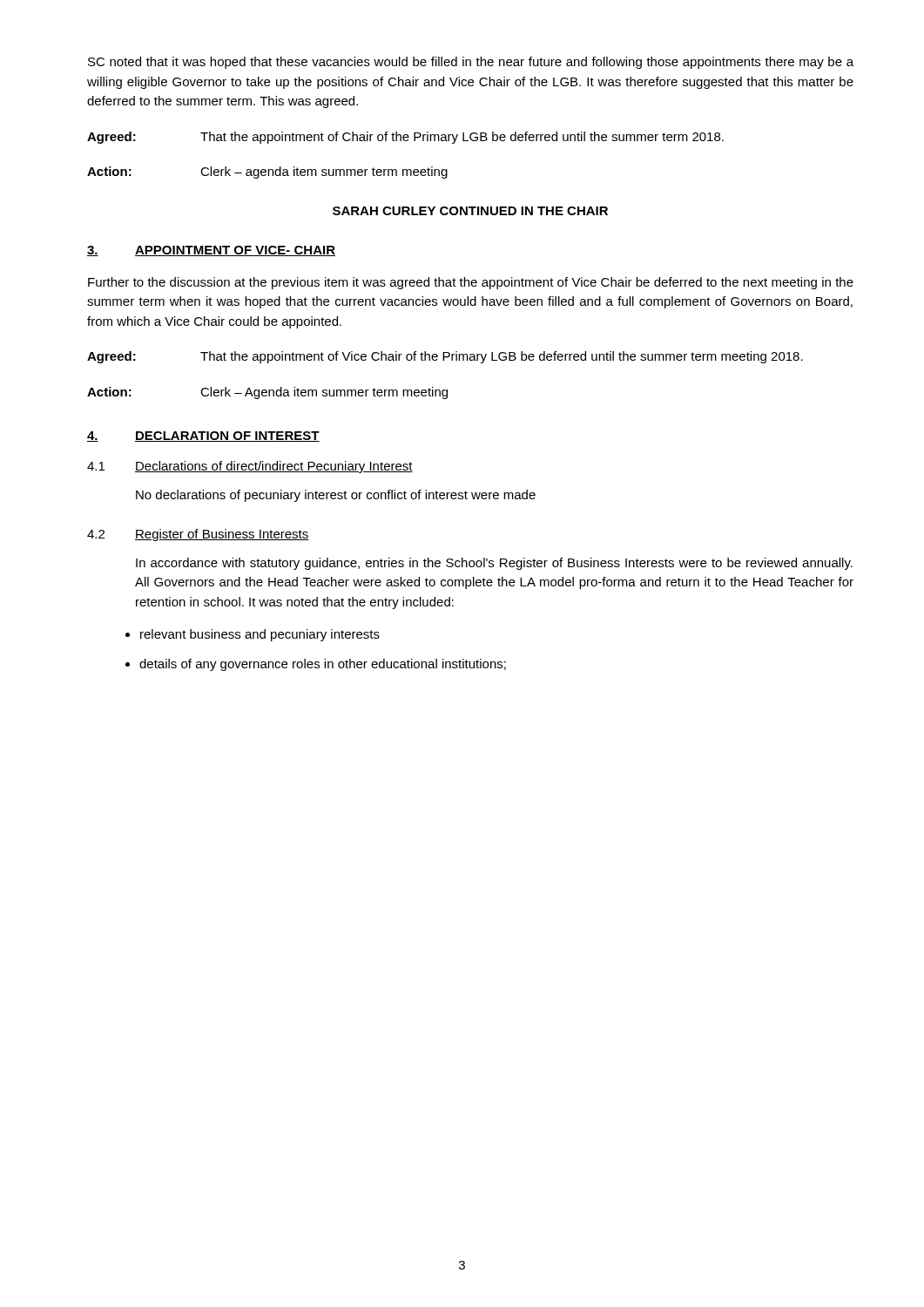924x1307 pixels.
Task: Point to "3. APPOINTMENT OF VICE- CHAIR"
Action: click(x=211, y=249)
